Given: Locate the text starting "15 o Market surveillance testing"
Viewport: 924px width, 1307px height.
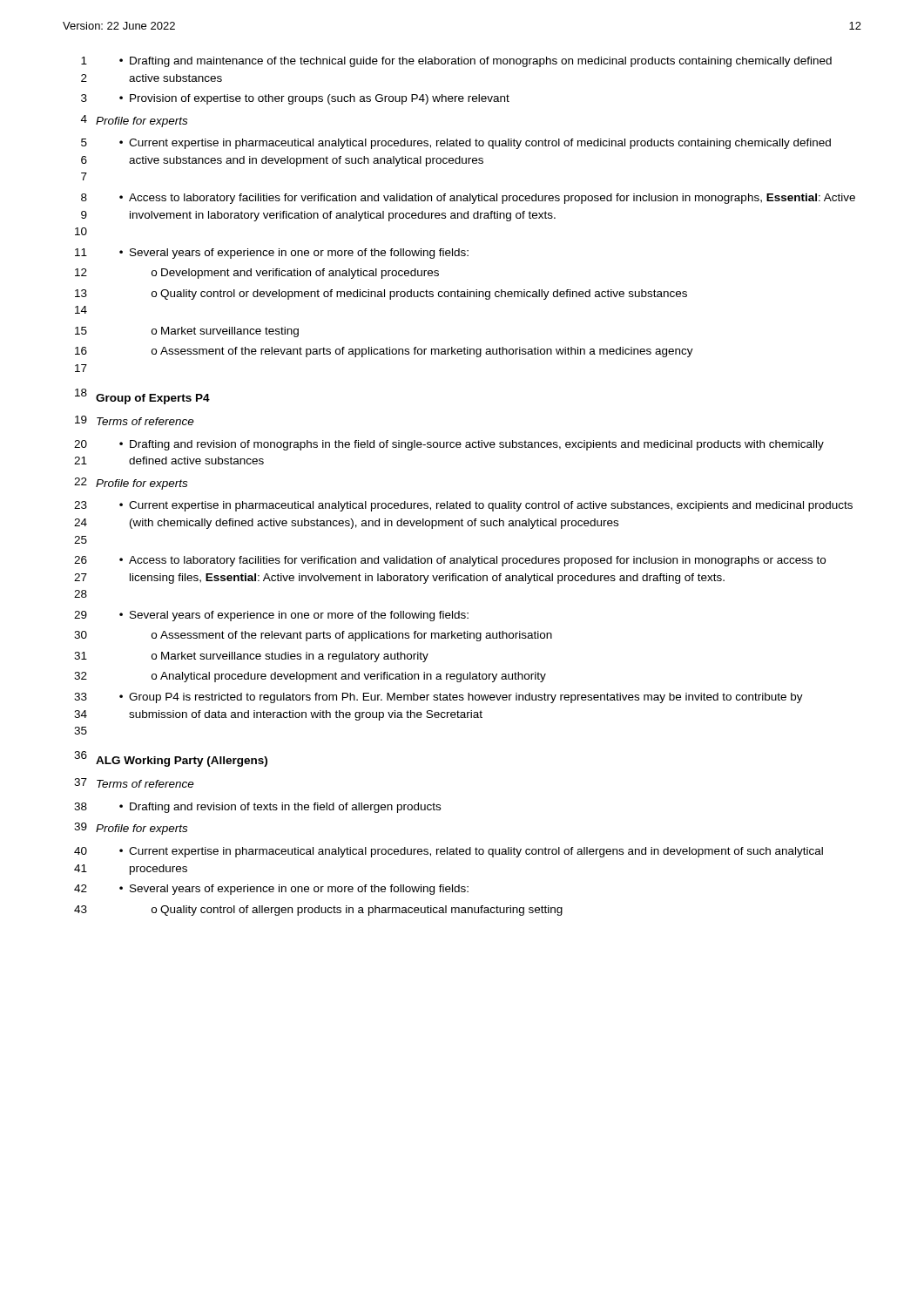Looking at the screenshot, I should (187, 332).
